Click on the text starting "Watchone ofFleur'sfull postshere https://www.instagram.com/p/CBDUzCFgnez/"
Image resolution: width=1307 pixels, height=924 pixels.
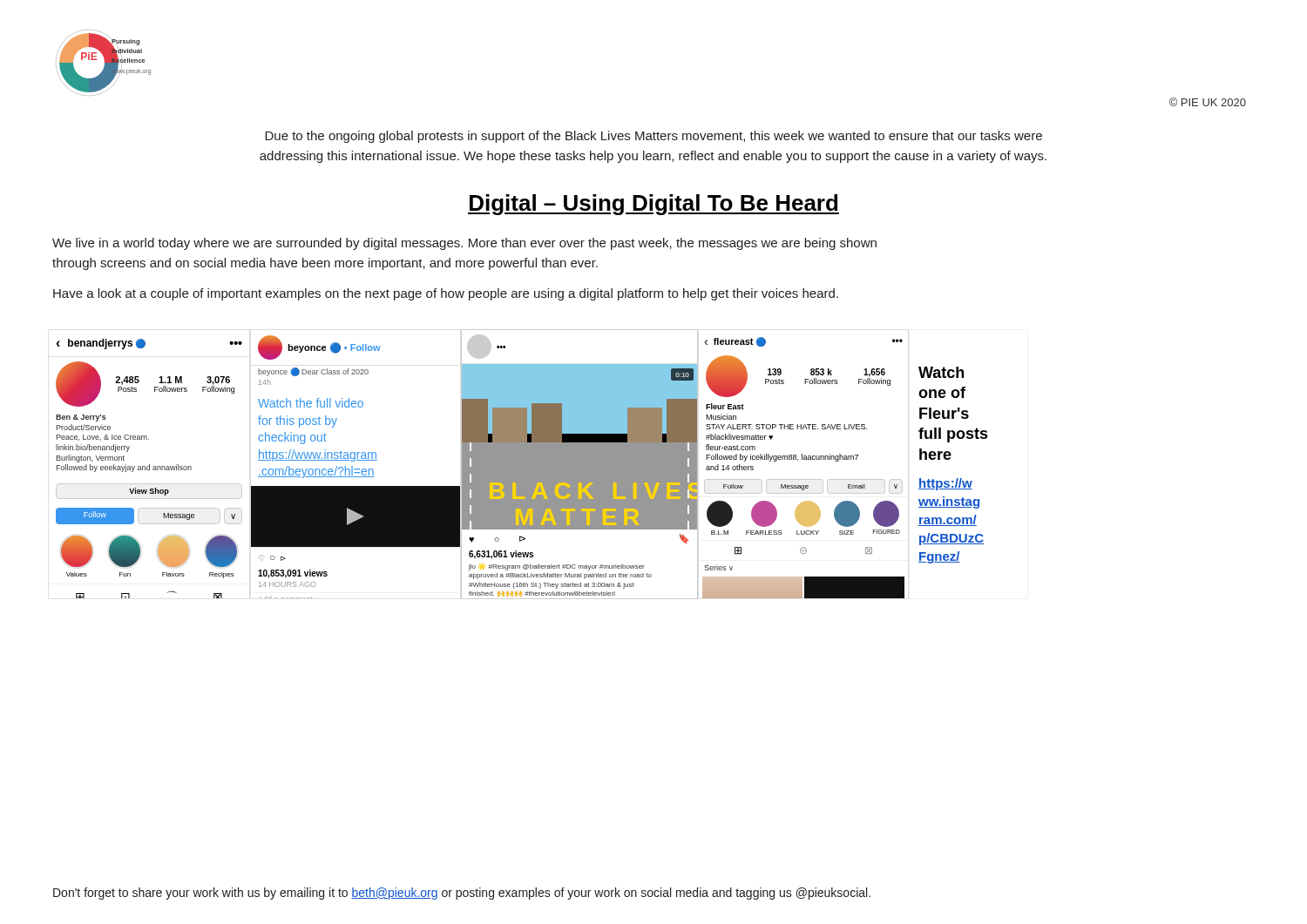coord(941,372)
